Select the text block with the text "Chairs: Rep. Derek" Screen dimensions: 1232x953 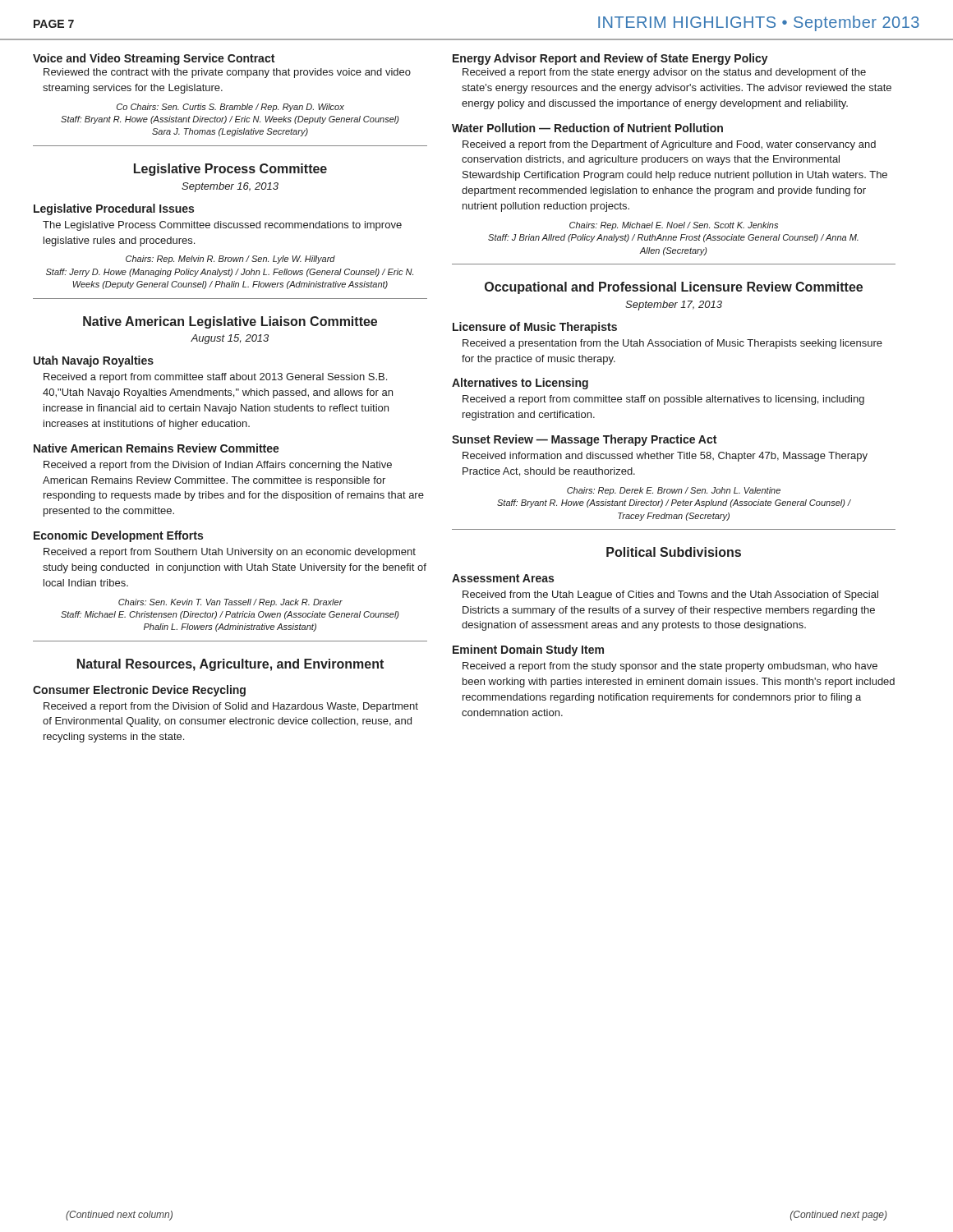(674, 503)
